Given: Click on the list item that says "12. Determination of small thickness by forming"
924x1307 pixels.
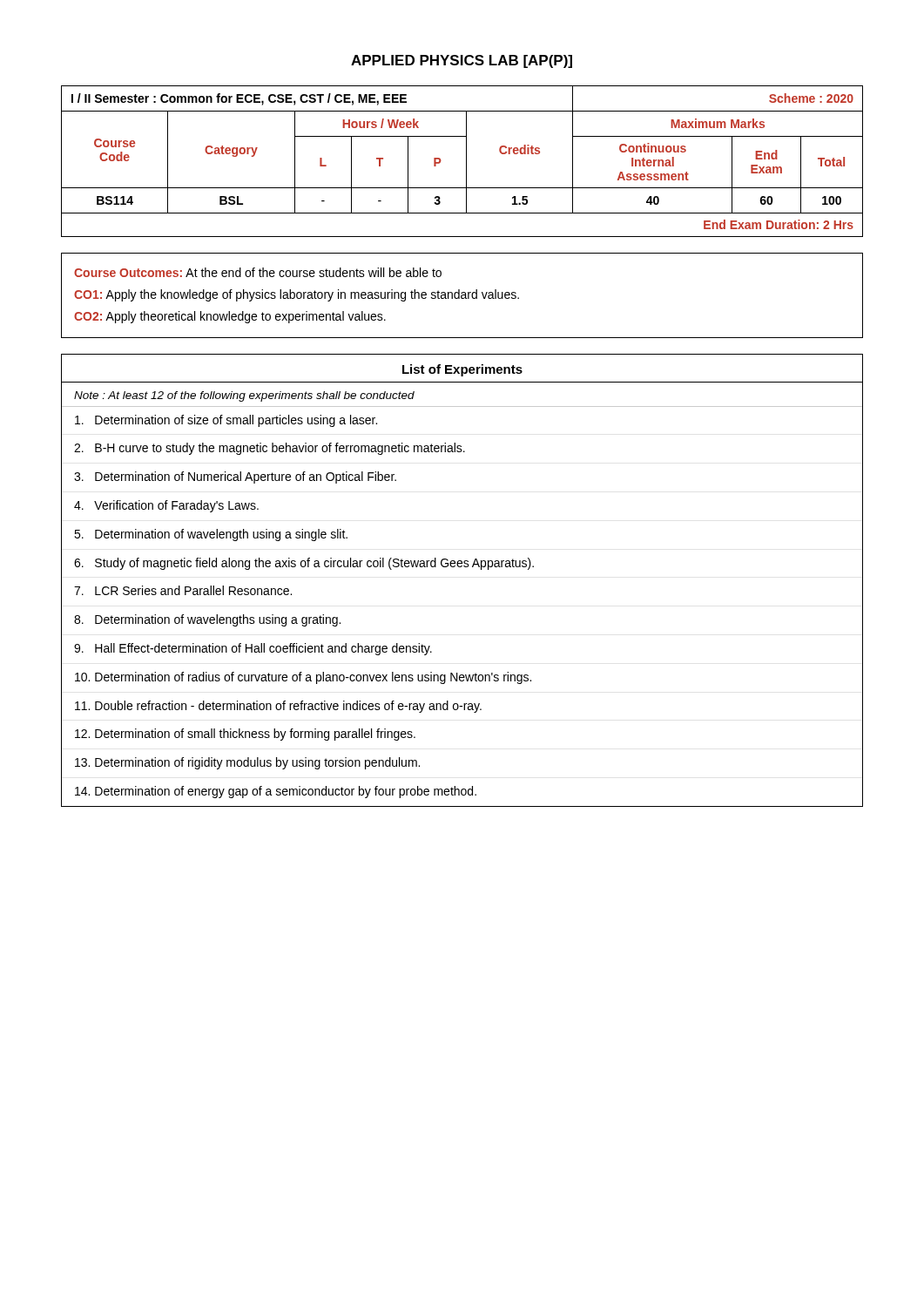Looking at the screenshot, I should point(245,734).
